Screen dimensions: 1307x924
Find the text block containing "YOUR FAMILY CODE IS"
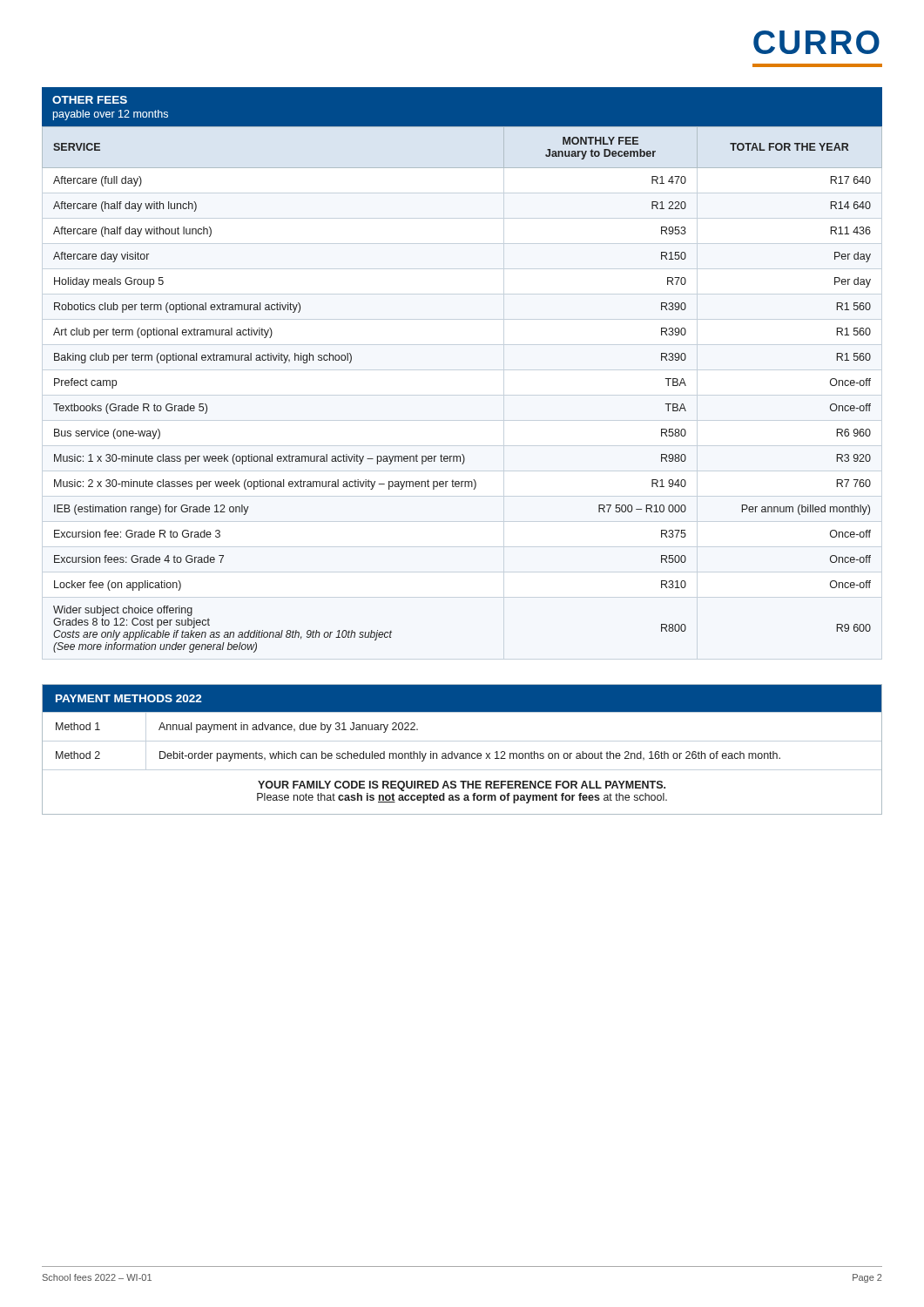click(462, 791)
